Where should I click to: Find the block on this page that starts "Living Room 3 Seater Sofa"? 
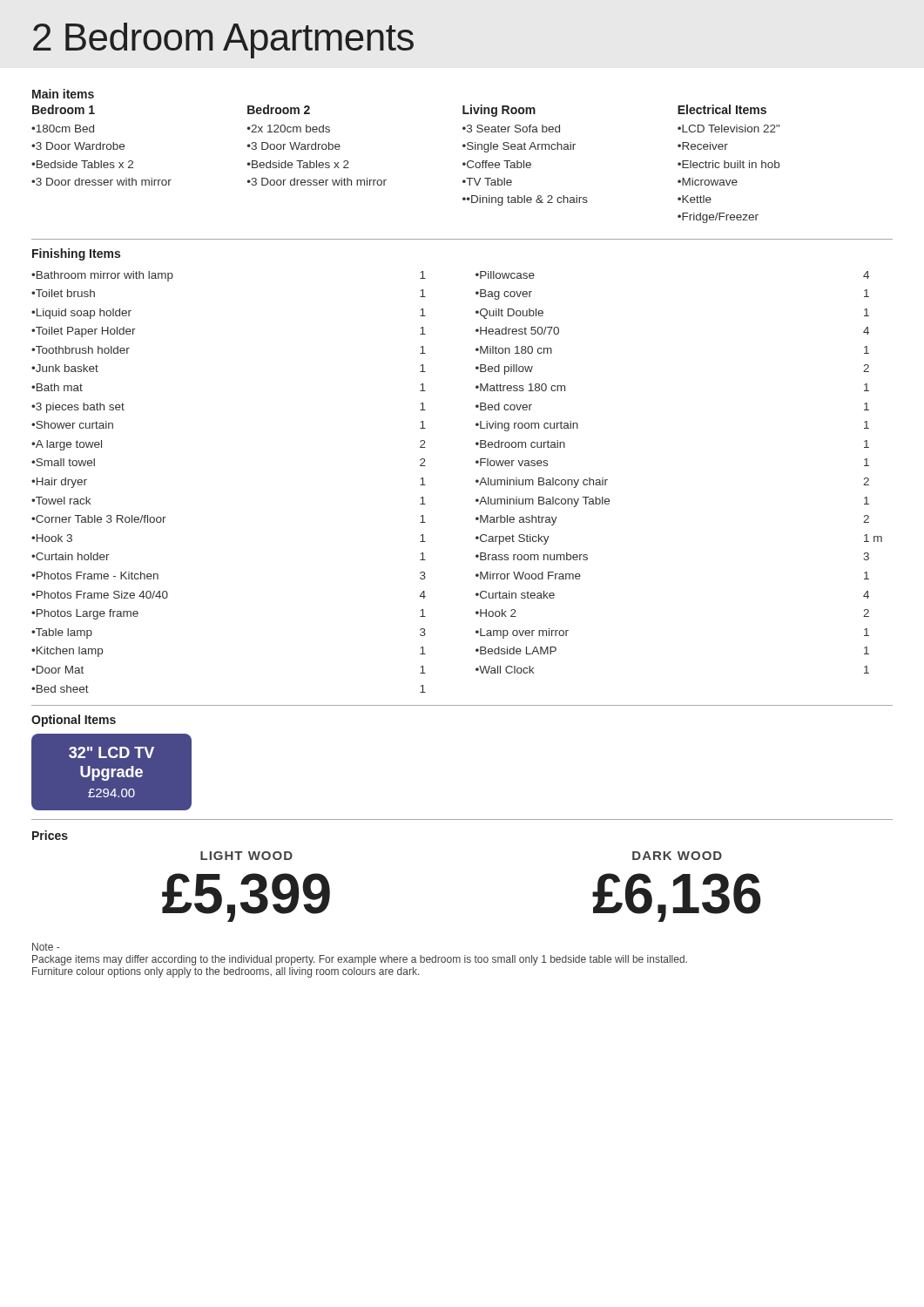click(x=565, y=156)
